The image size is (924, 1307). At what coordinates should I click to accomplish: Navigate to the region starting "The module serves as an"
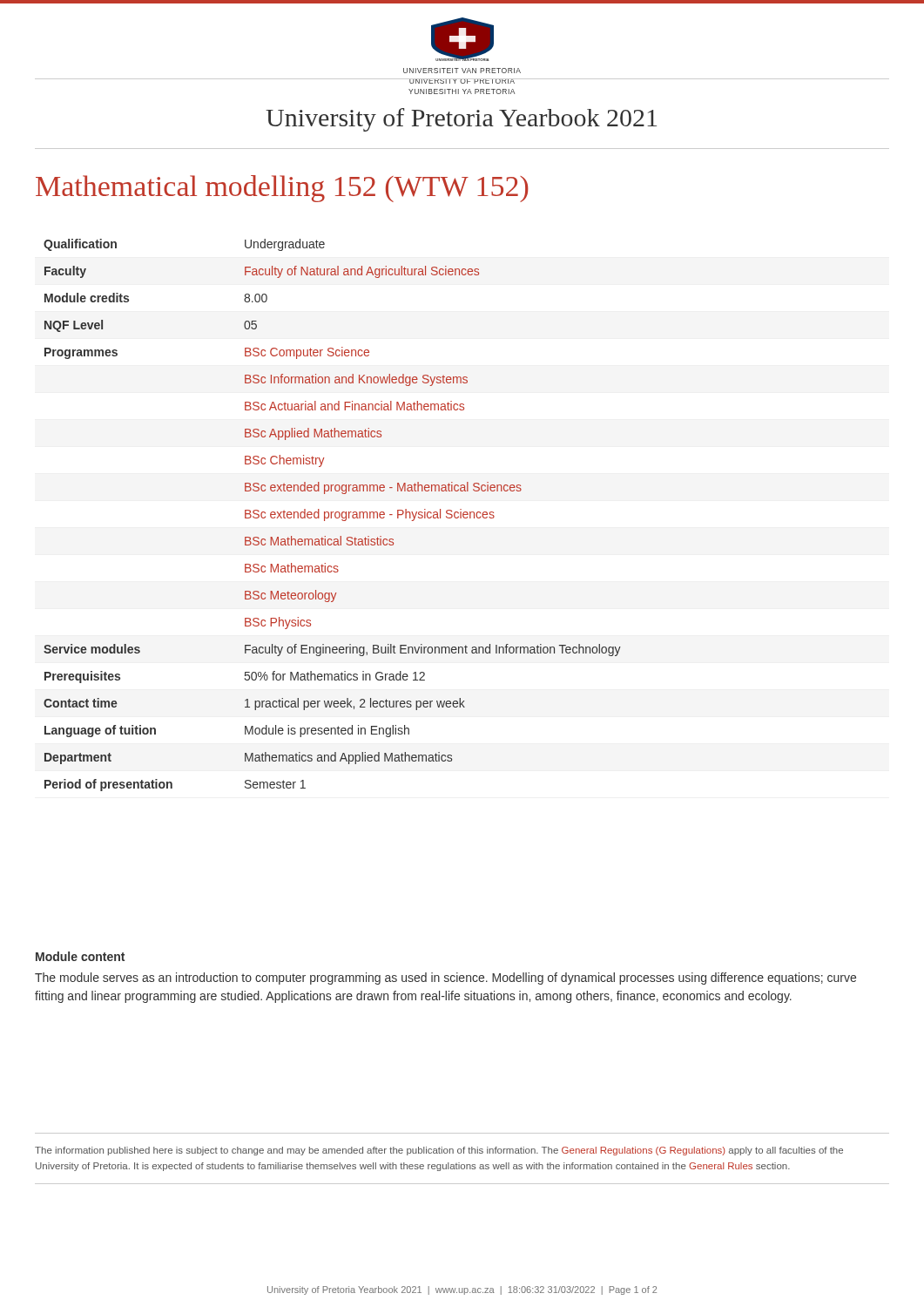click(x=462, y=987)
